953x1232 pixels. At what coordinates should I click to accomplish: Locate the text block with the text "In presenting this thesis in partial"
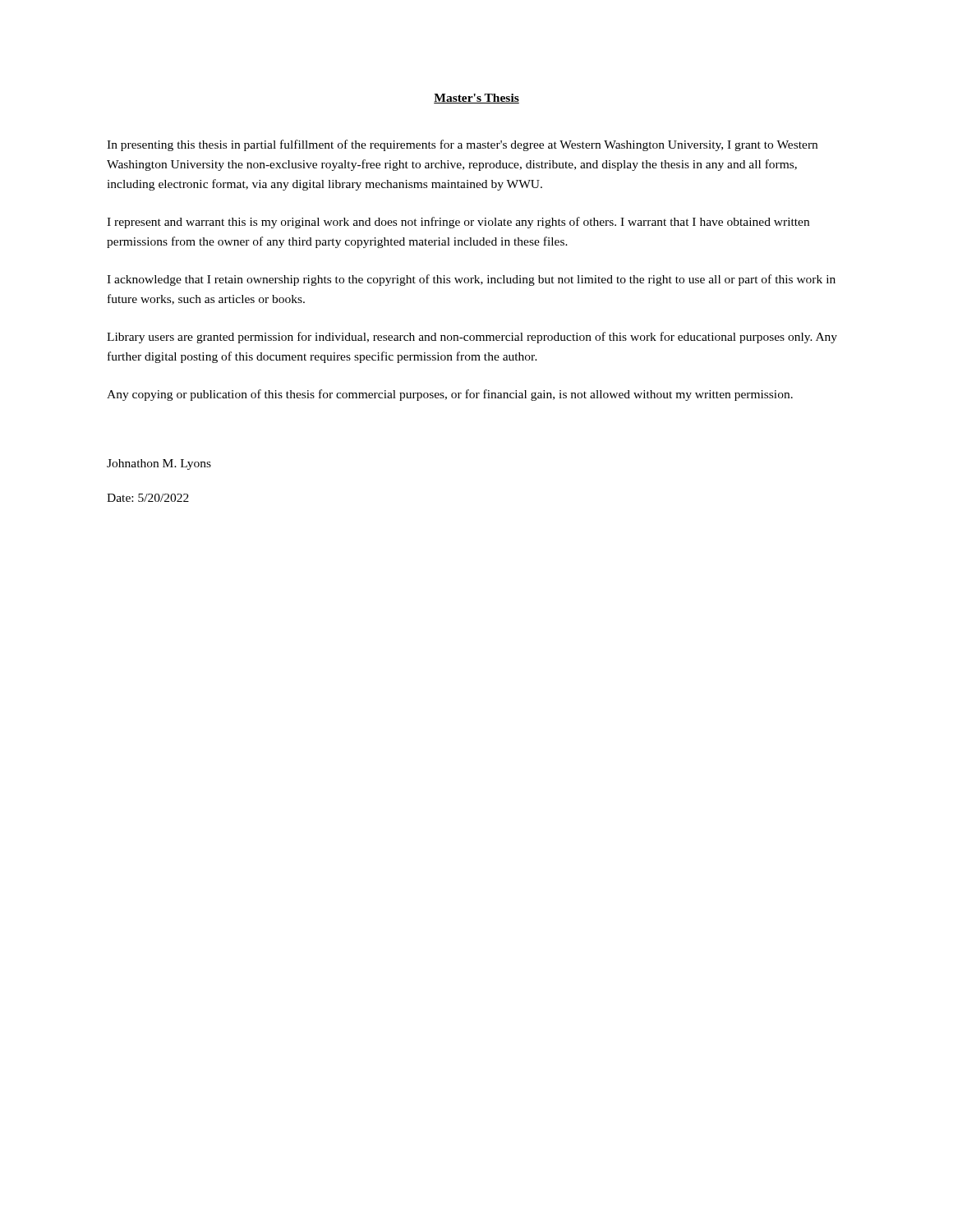pos(462,164)
